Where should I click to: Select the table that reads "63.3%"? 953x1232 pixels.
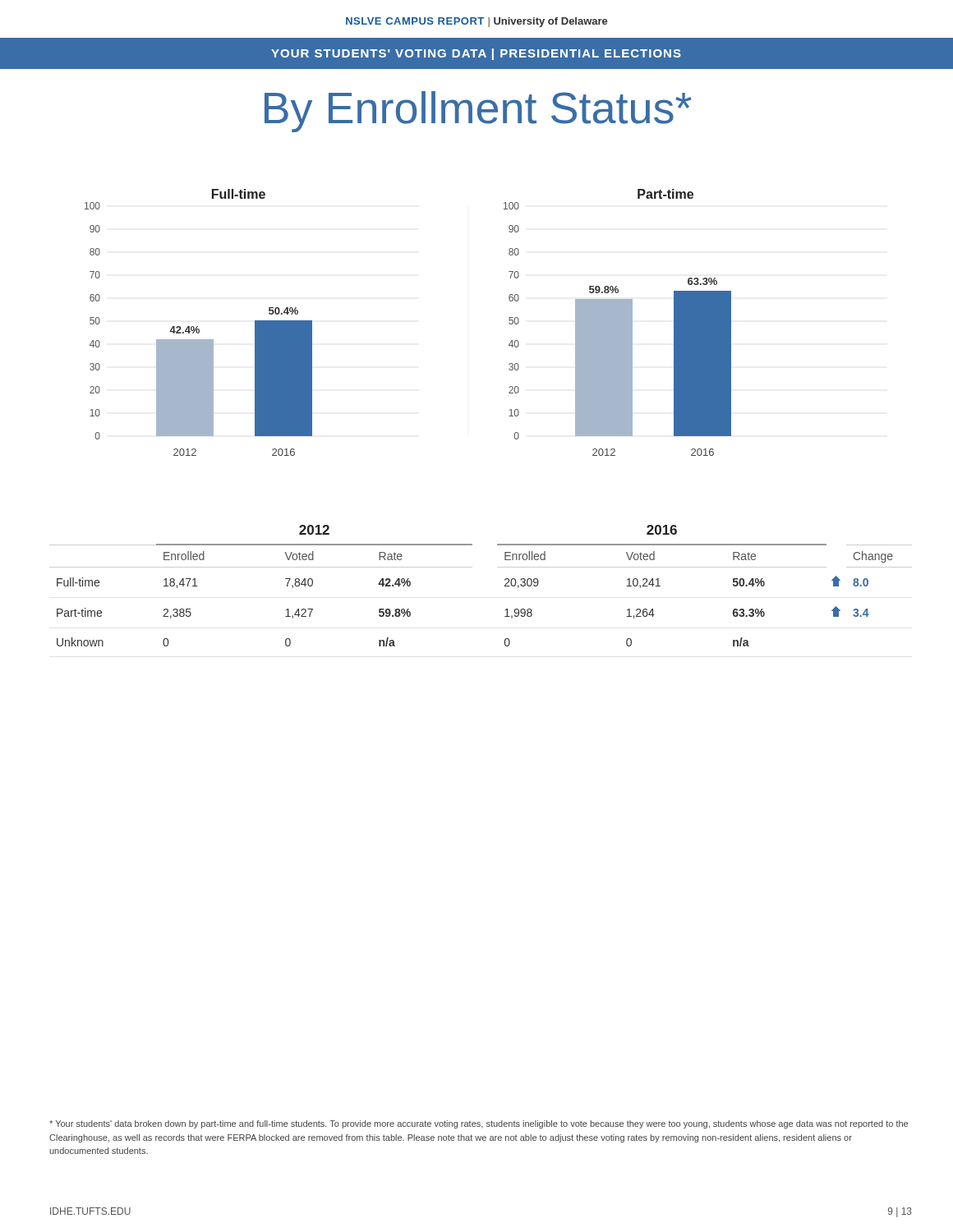pos(481,587)
